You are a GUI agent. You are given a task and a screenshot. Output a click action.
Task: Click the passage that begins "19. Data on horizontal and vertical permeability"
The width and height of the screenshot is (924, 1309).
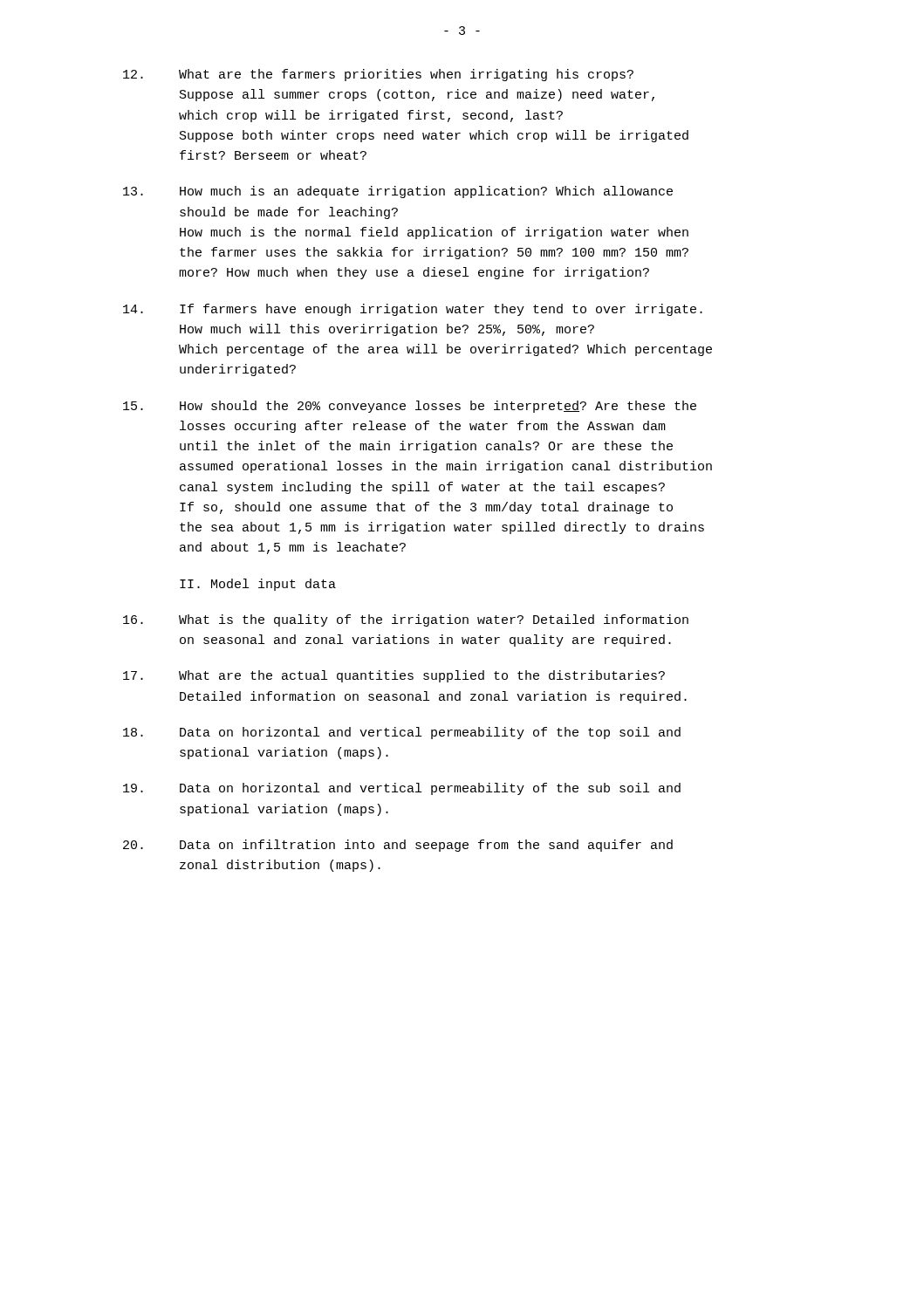coord(517,800)
